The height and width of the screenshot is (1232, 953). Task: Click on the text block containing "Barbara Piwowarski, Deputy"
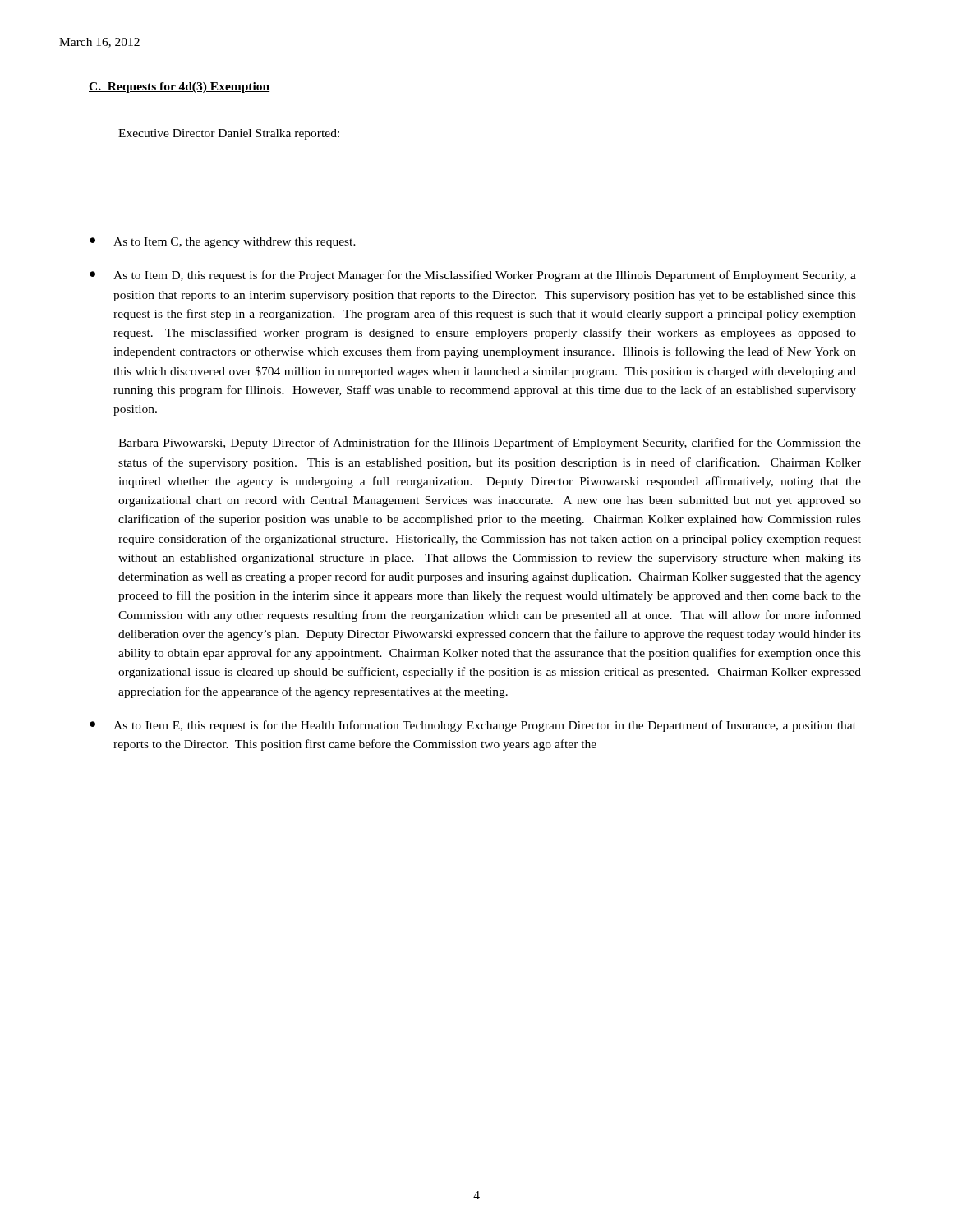(490, 567)
